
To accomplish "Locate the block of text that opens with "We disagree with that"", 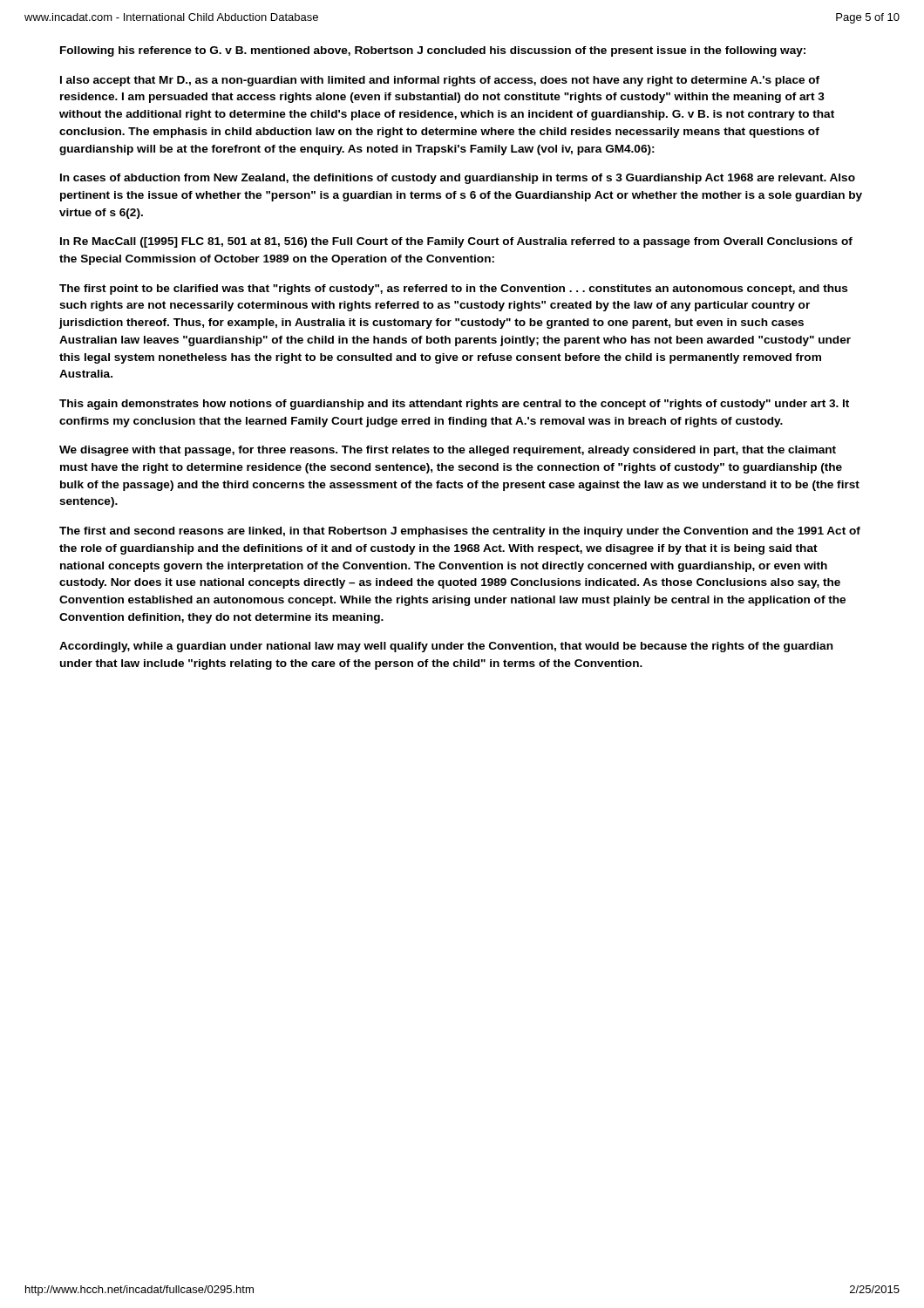I will pos(459,476).
